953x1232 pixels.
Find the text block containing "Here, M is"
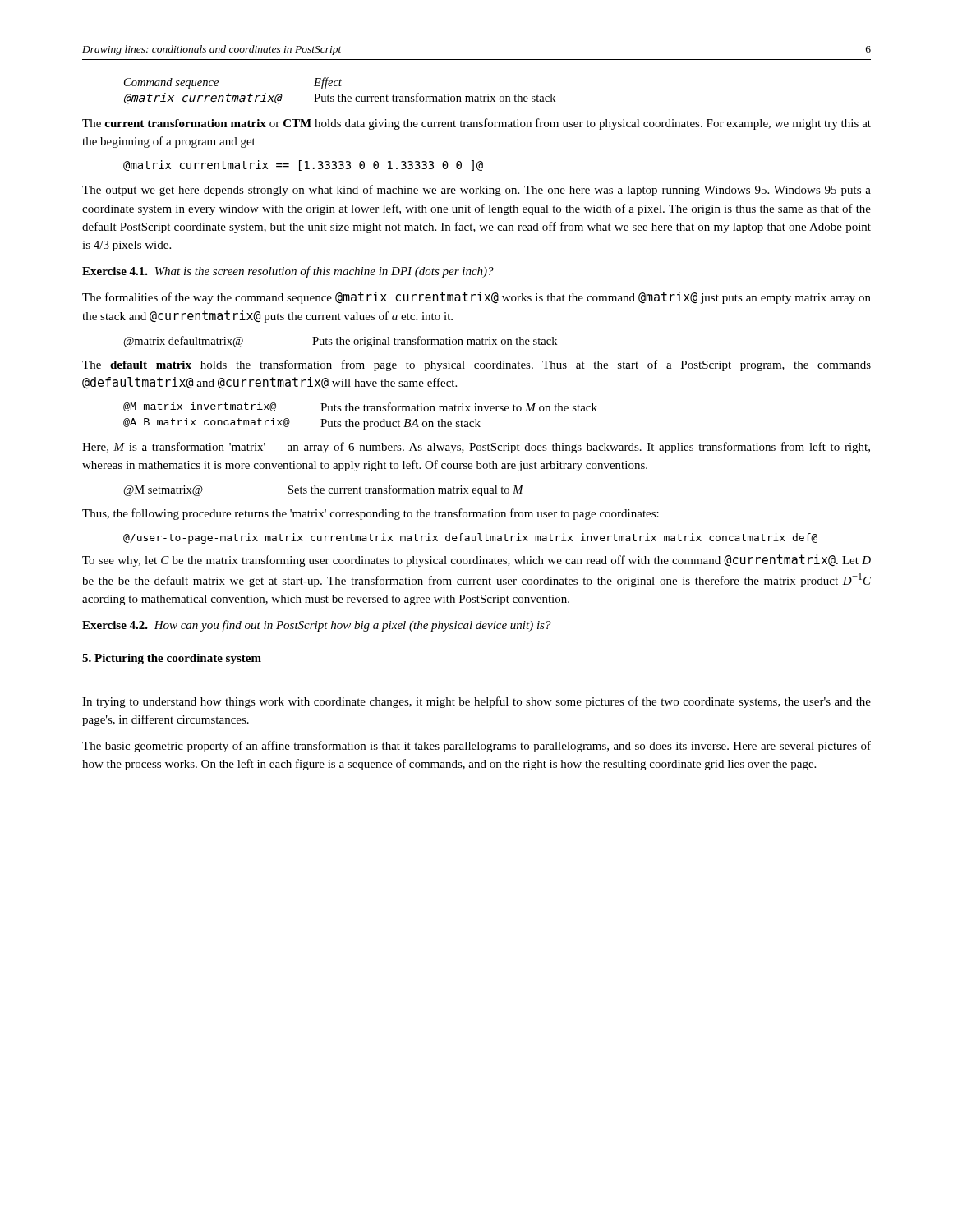point(476,456)
